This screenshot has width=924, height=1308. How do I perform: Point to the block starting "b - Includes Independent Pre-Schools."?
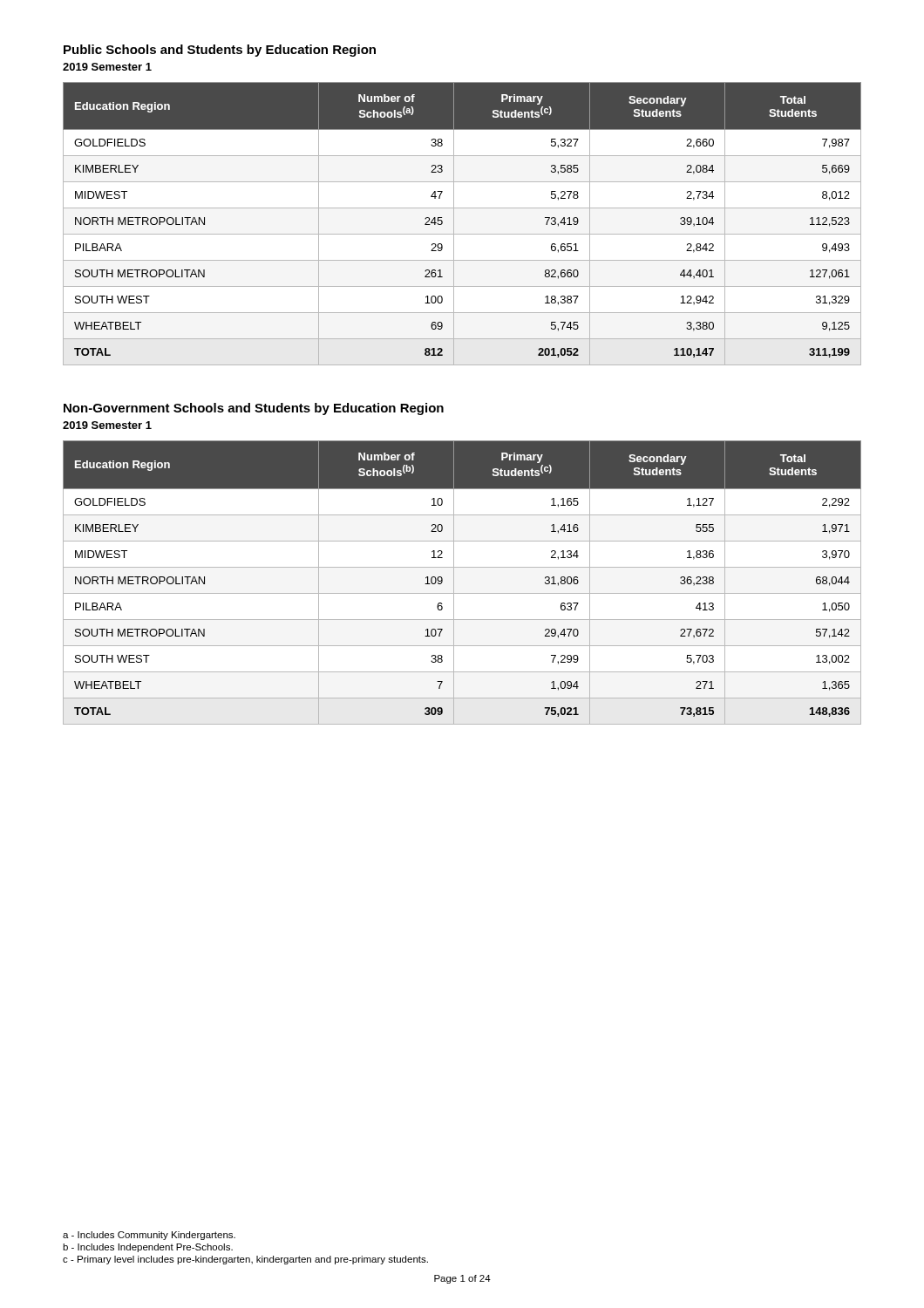tap(148, 1248)
